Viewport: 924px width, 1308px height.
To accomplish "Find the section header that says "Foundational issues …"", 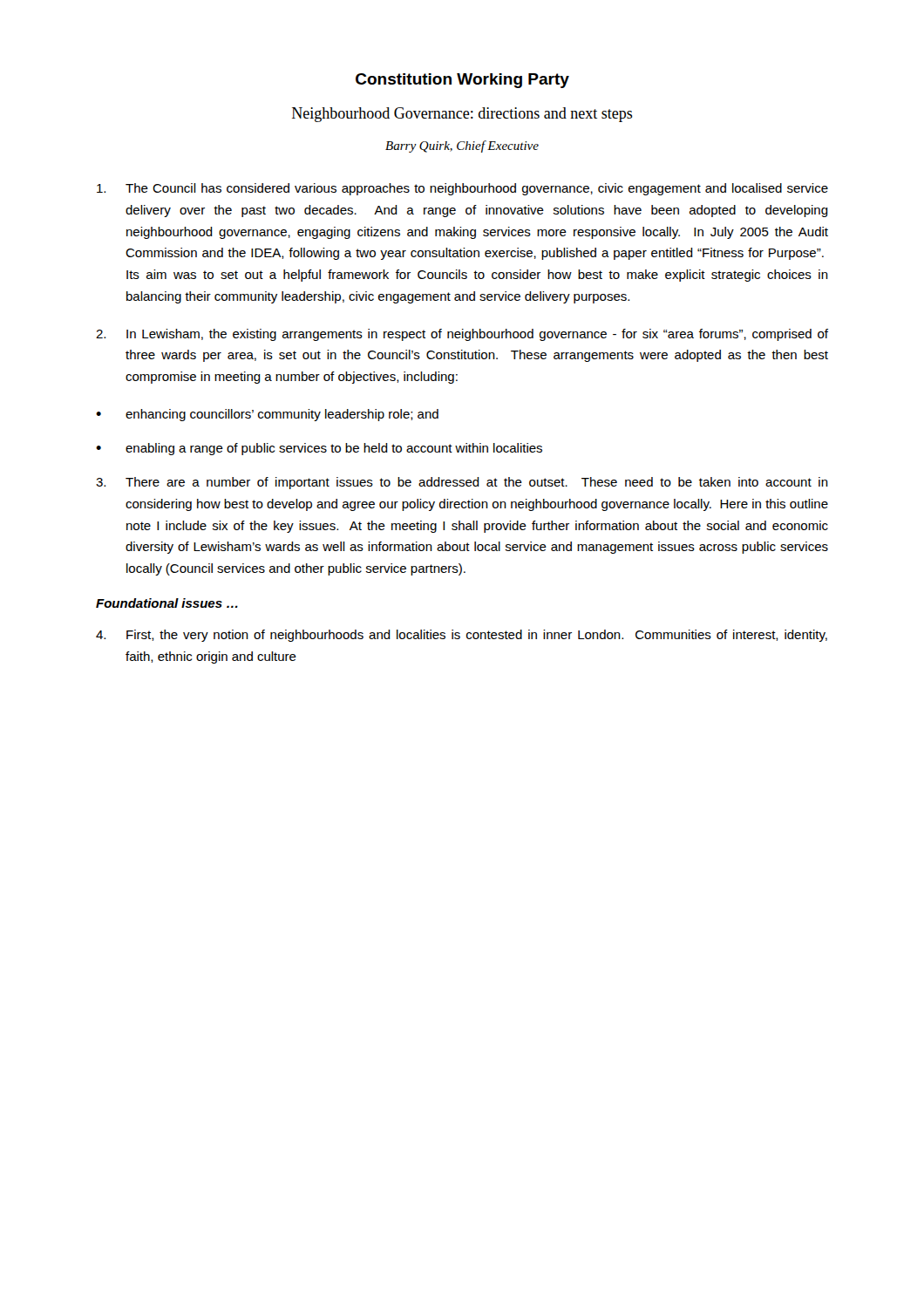I will point(167,603).
